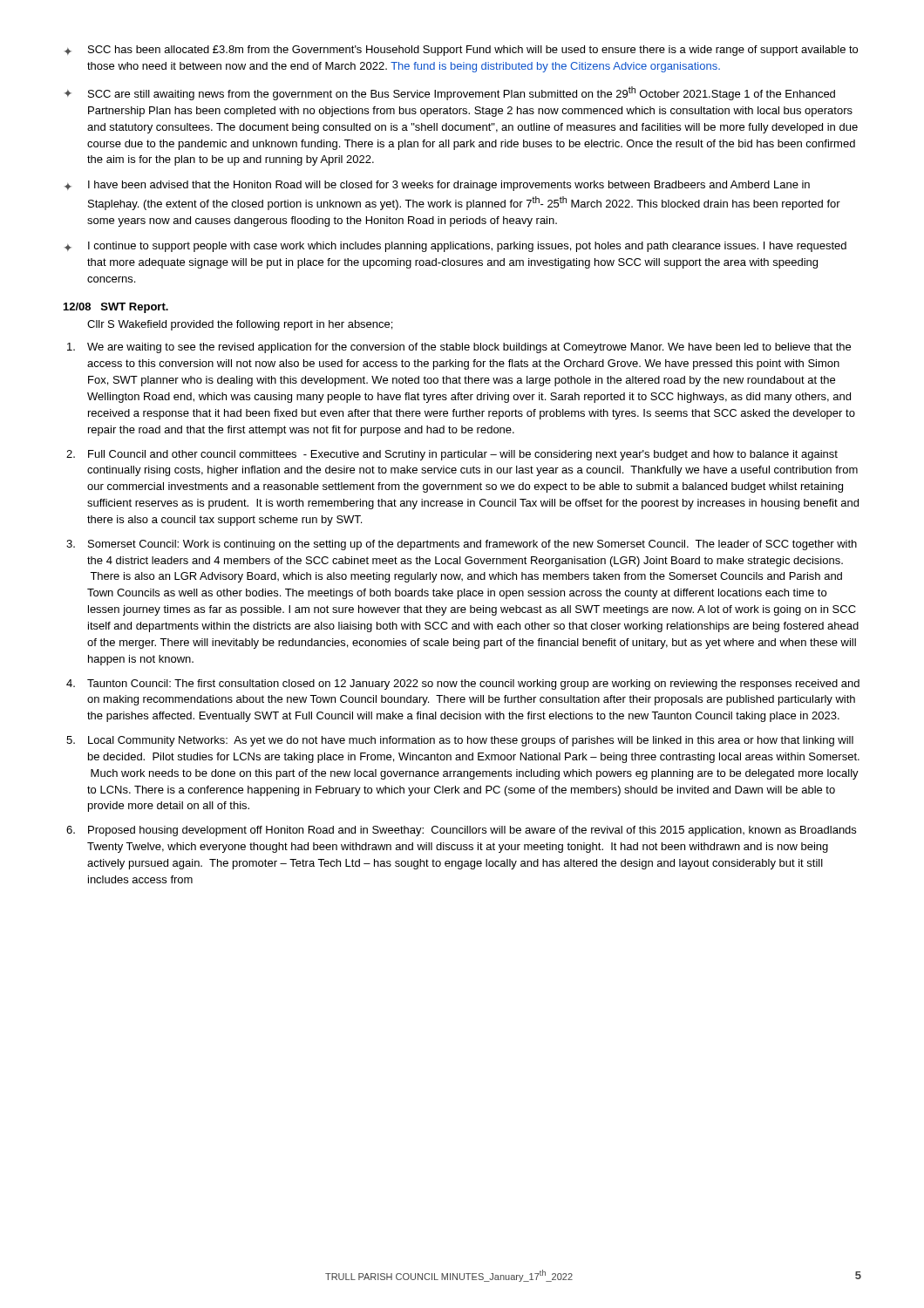The image size is (924, 1308).
Task: Click on the text starting "✦ I have been advised that the Honiton"
Action: click(x=462, y=203)
